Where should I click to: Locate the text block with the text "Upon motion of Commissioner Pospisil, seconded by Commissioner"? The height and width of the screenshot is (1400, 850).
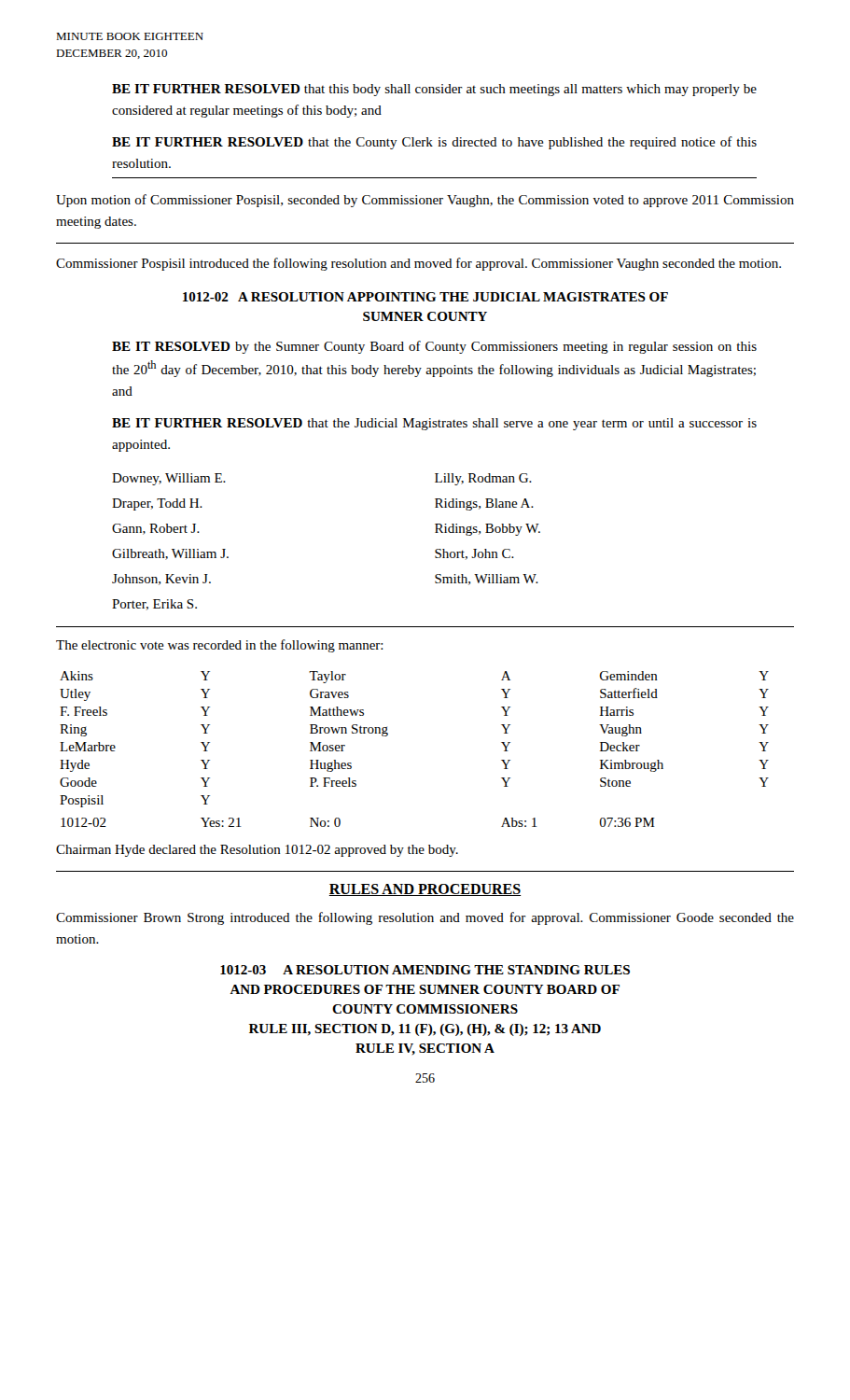click(425, 211)
